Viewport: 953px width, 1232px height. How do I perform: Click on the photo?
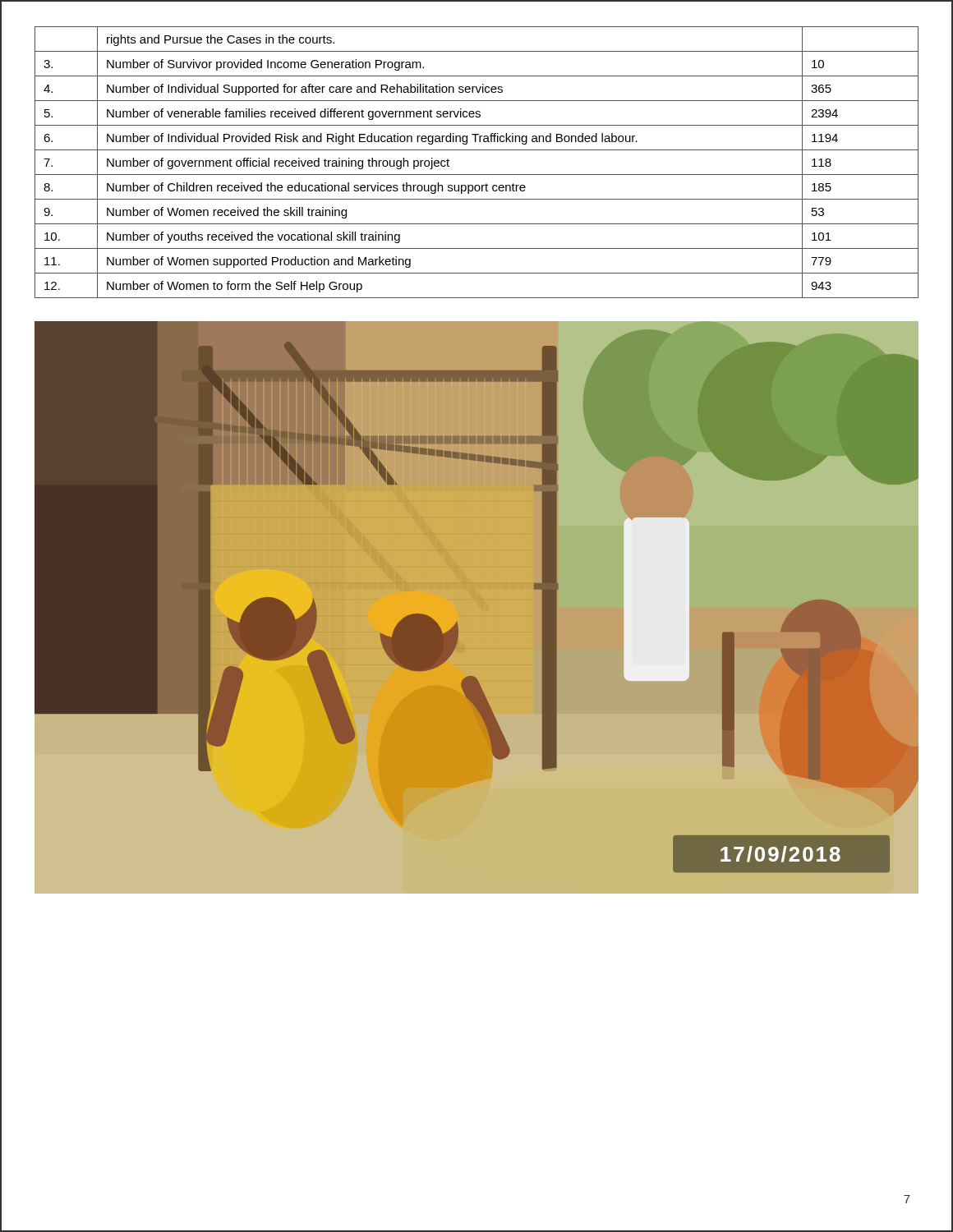[476, 609]
